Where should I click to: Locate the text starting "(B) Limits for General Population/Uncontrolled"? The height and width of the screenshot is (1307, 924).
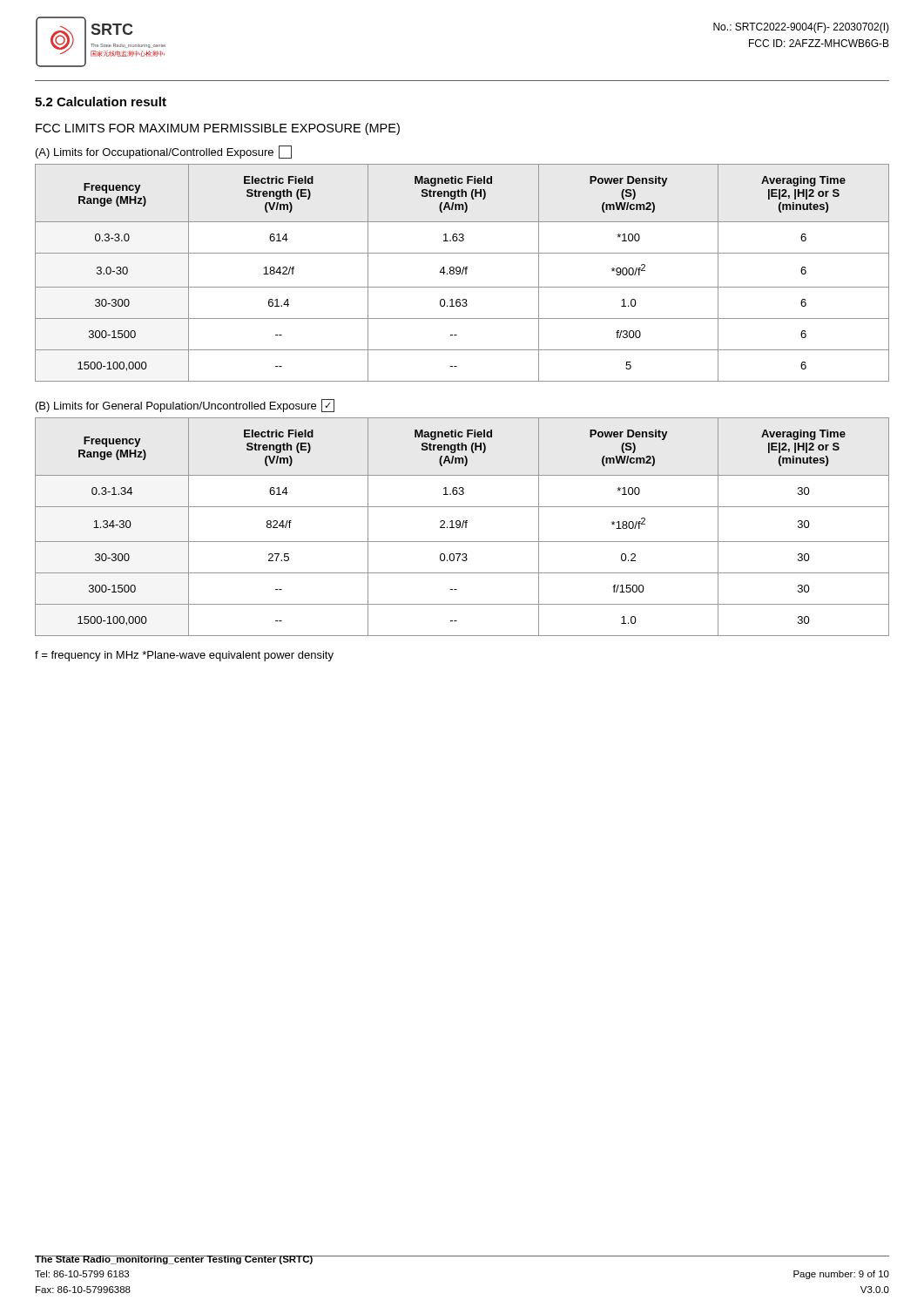tap(185, 406)
